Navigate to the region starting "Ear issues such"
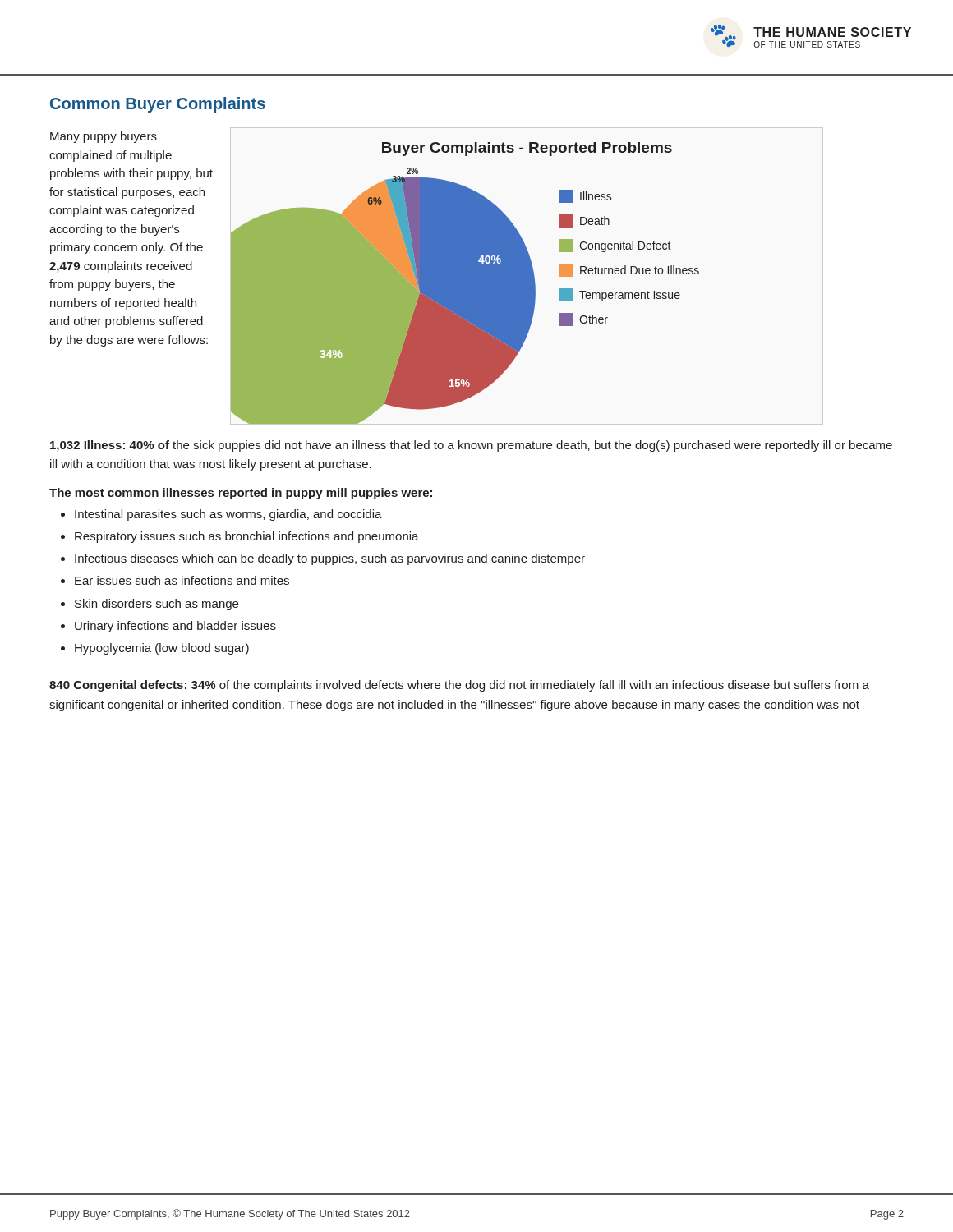This screenshot has height=1232, width=953. [x=182, y=580]
